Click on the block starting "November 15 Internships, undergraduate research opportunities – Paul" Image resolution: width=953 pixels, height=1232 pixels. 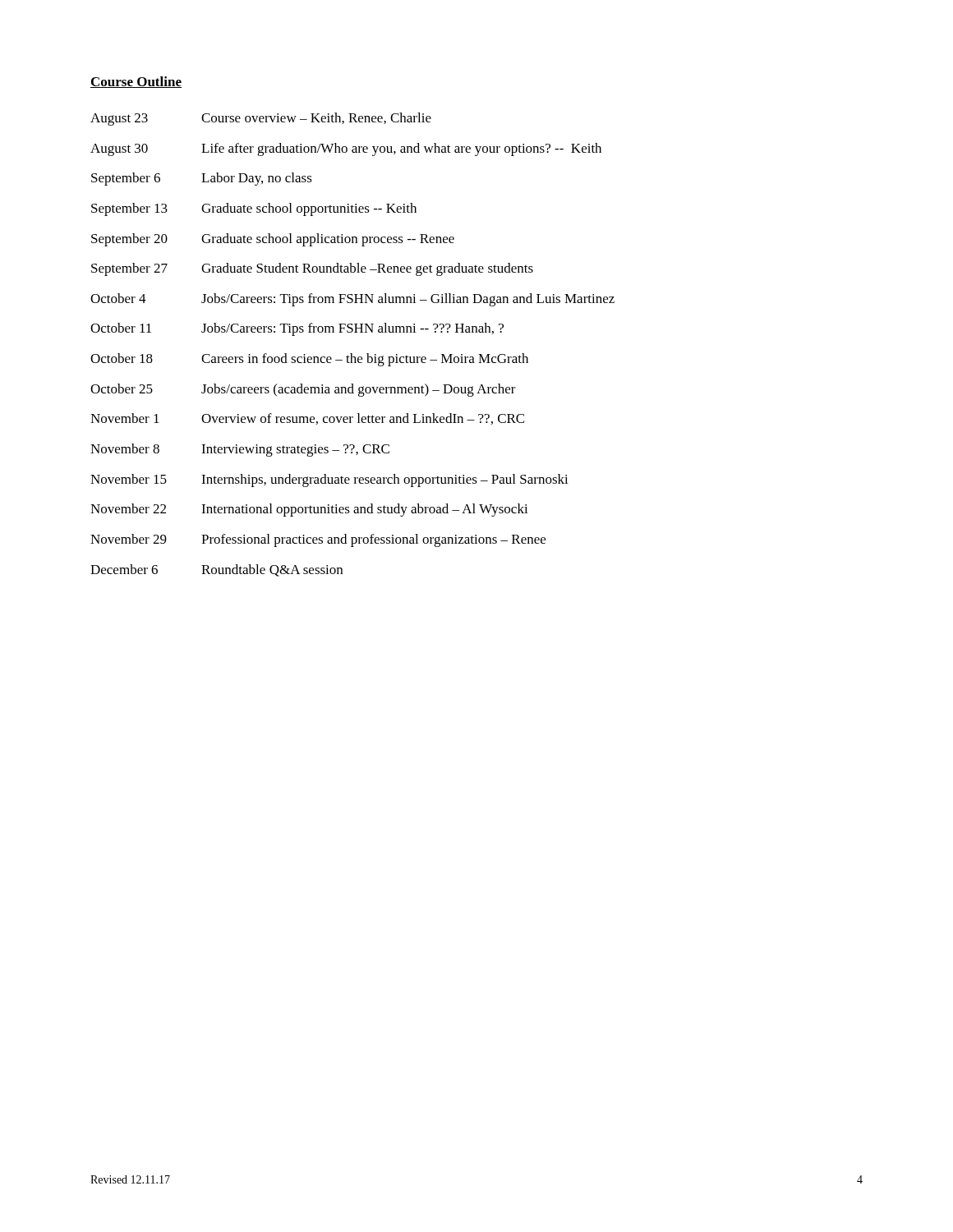476,480
